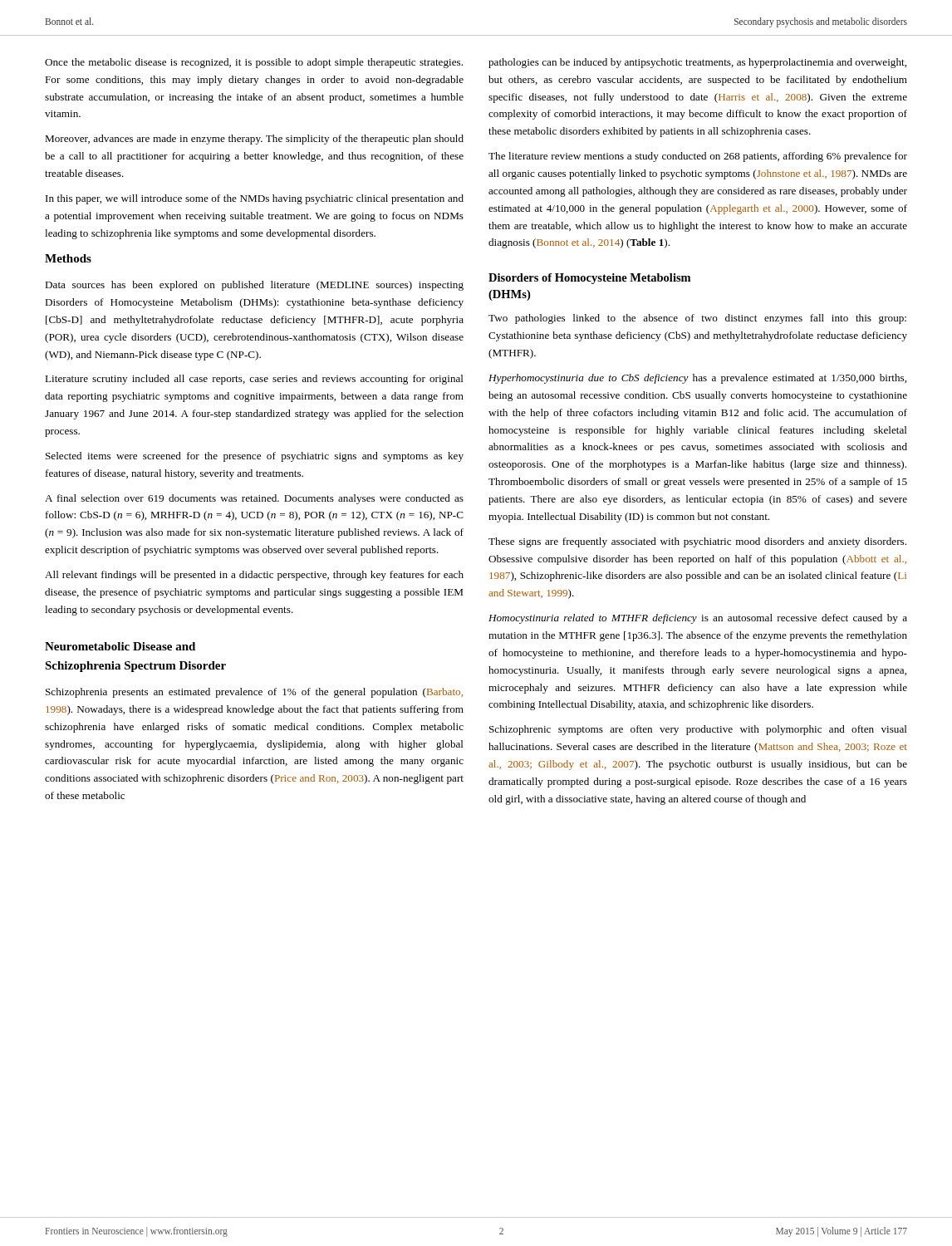
Task: Find the text block that says "These signs are frequently associated with psychiatric mood"
Action: 698,568
